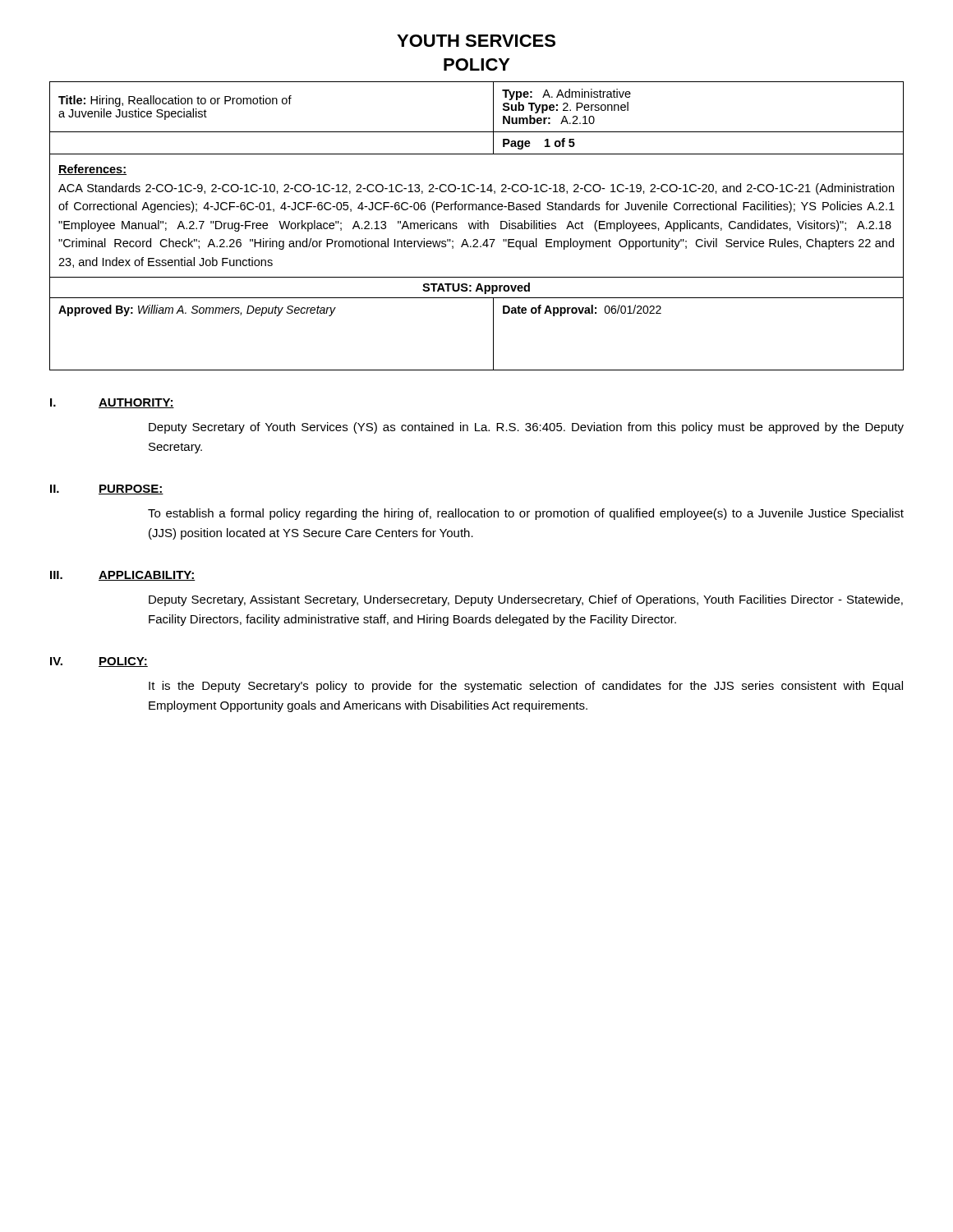
Task: Select the table that reads "Title: Hiring, Reallocation to"
Action: (476, 118)
